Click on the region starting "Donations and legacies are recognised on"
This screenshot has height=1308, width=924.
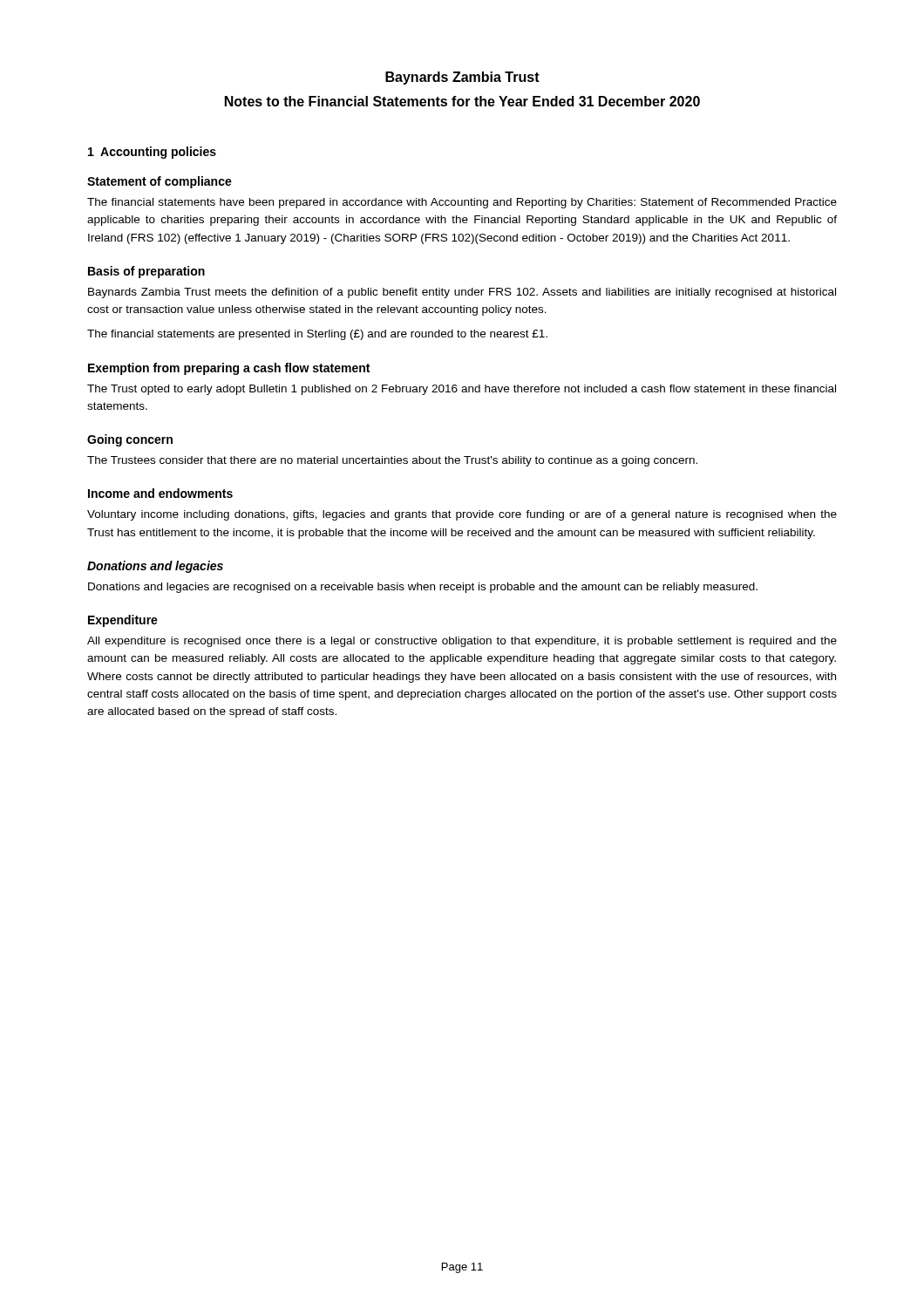(x=423, y=586)
